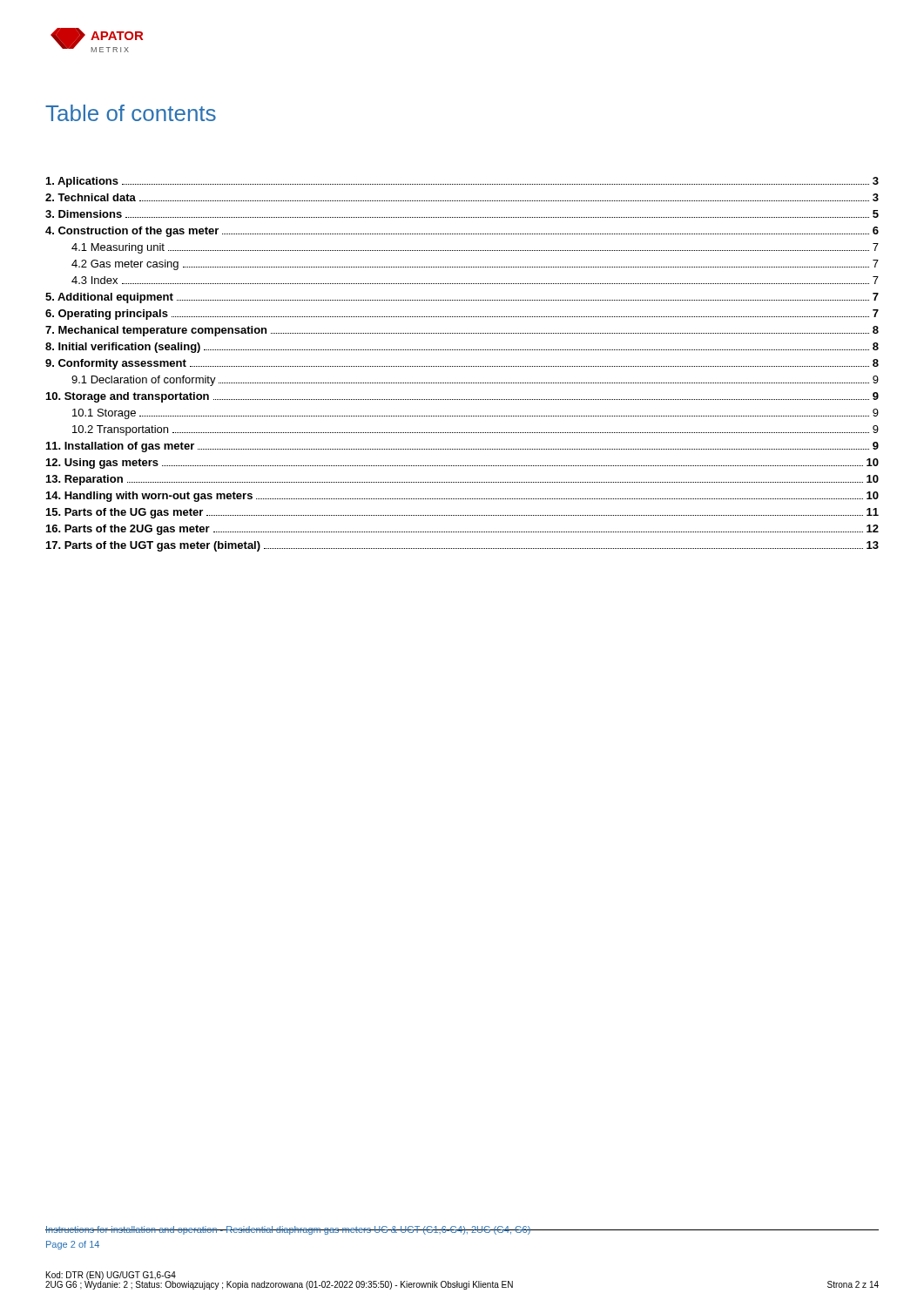
Task: Point to the text starting "15. Parts of the UG gas"
Action: [462, 512]
